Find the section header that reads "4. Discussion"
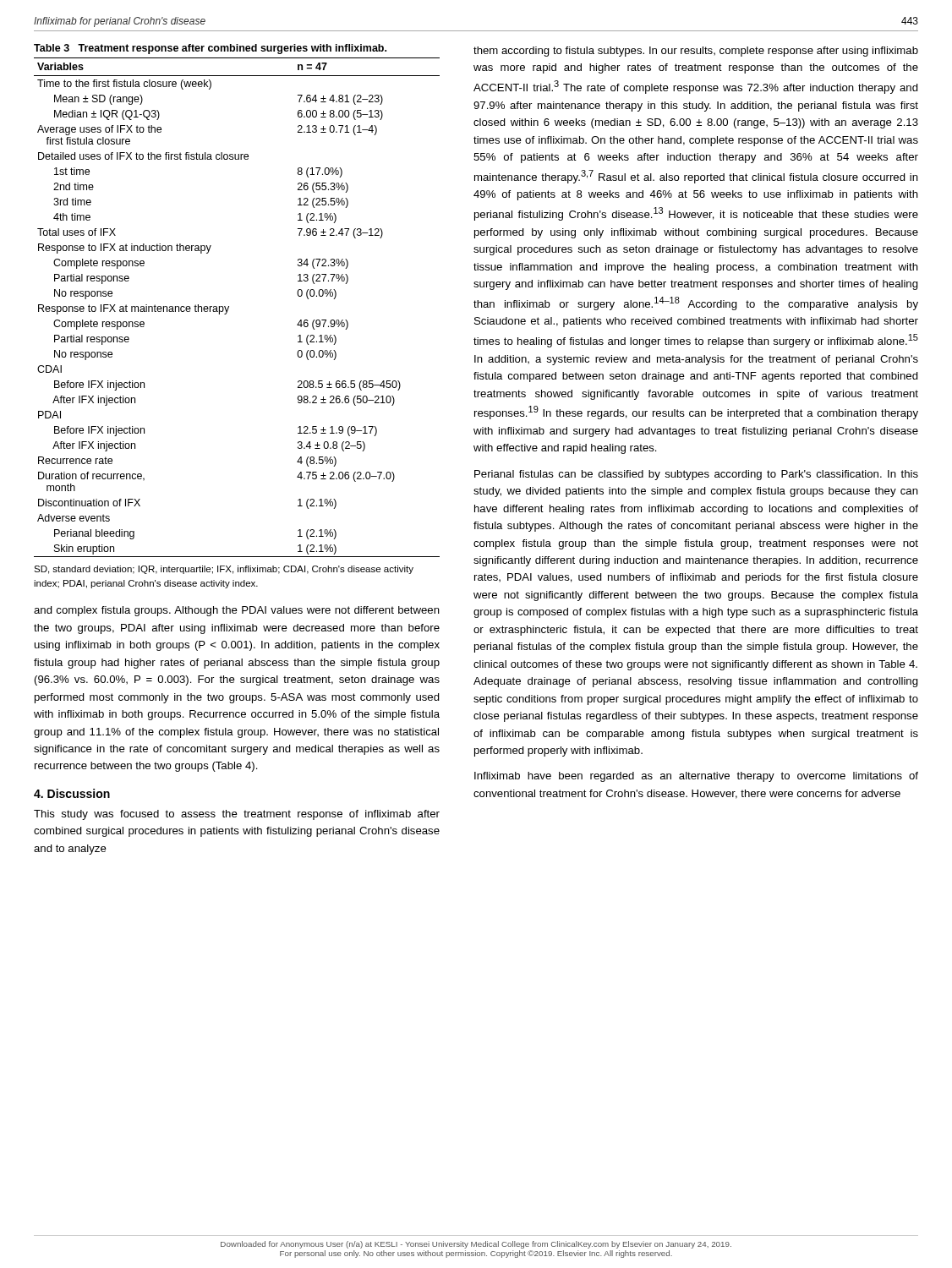 click(72, 794)
